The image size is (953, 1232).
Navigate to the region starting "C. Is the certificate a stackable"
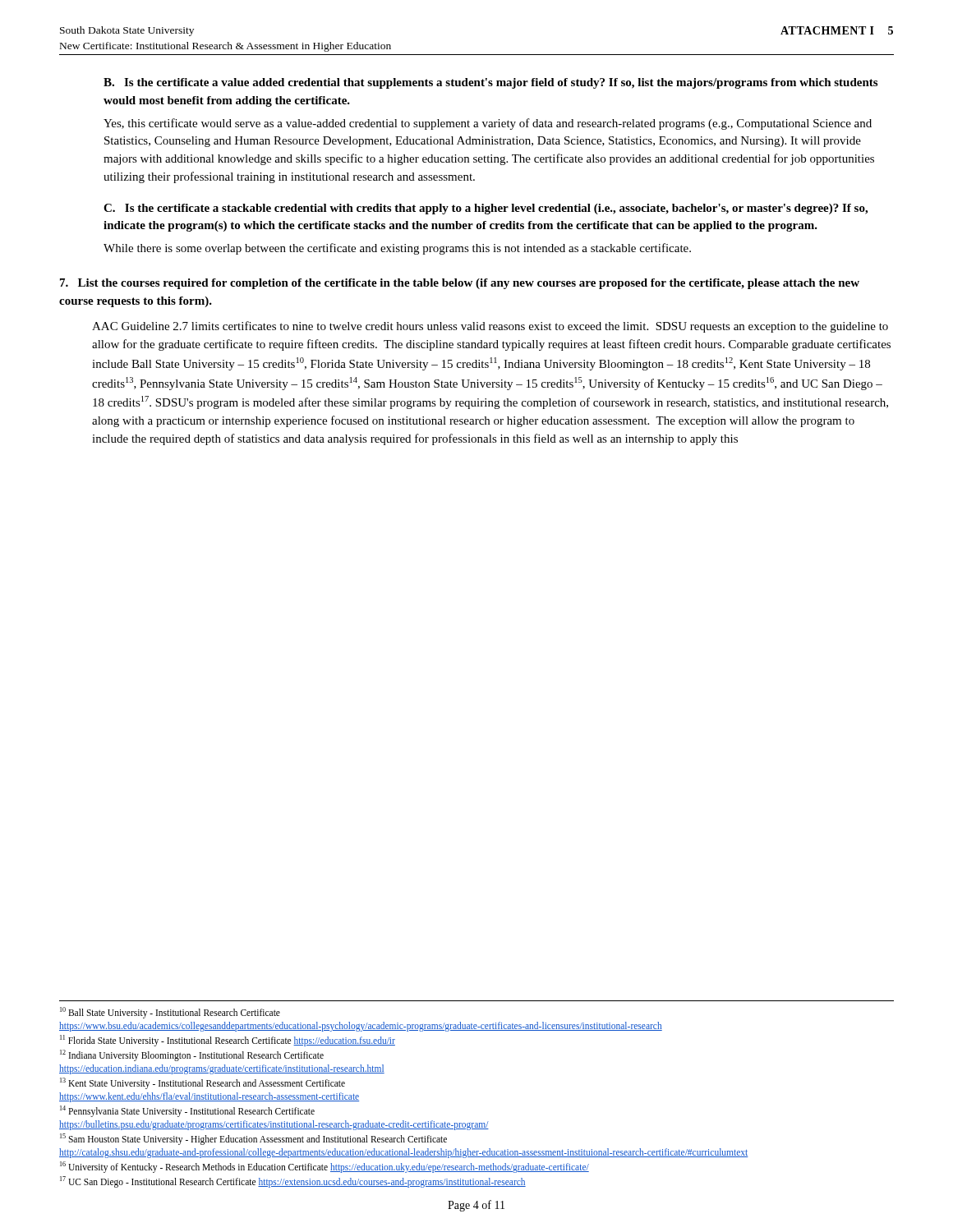click(x=486, y=216)
